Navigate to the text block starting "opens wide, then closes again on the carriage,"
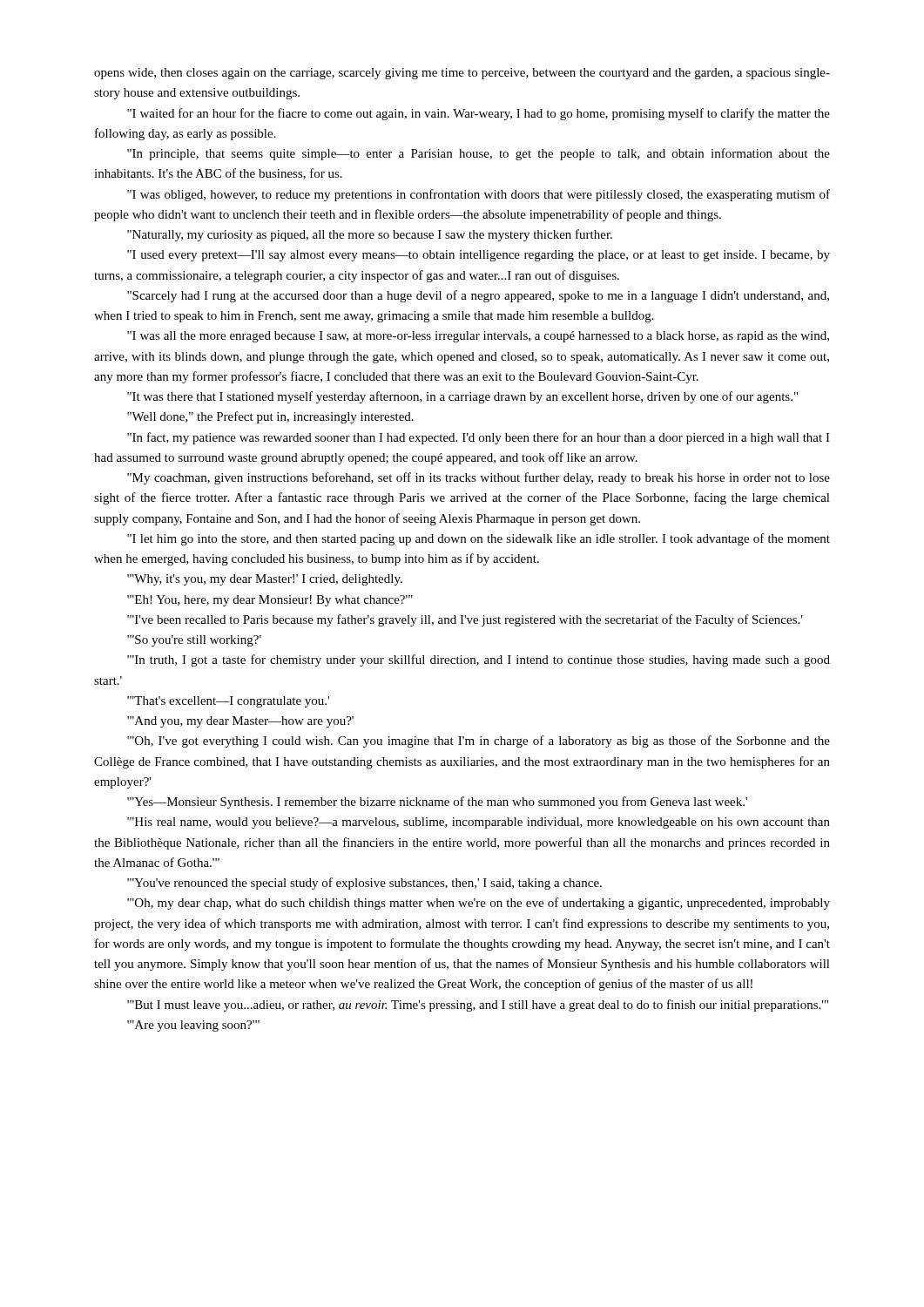Viewport: 924px width, 1307px height. click(462, 549)
